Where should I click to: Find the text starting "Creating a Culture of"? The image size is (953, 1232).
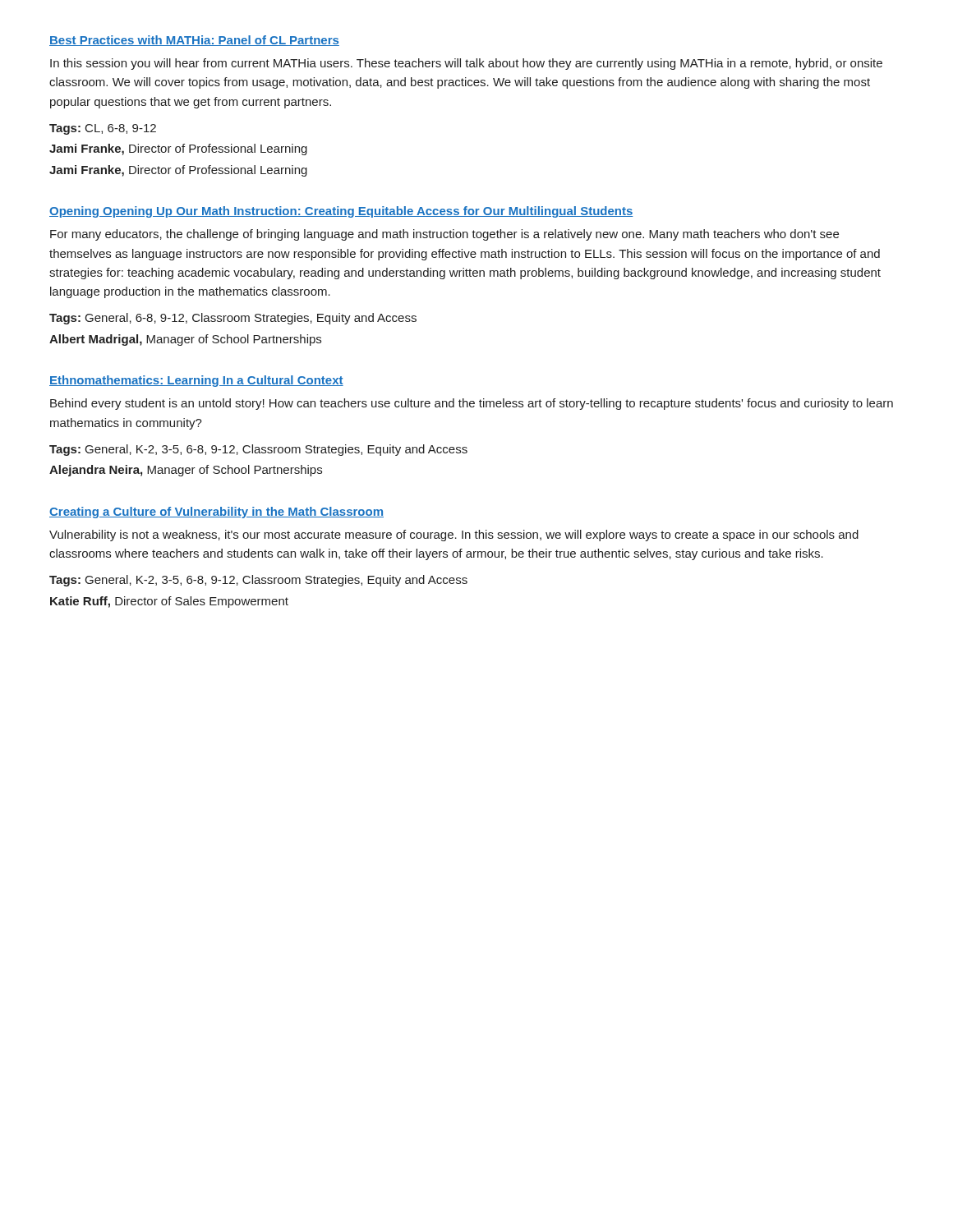216,511
